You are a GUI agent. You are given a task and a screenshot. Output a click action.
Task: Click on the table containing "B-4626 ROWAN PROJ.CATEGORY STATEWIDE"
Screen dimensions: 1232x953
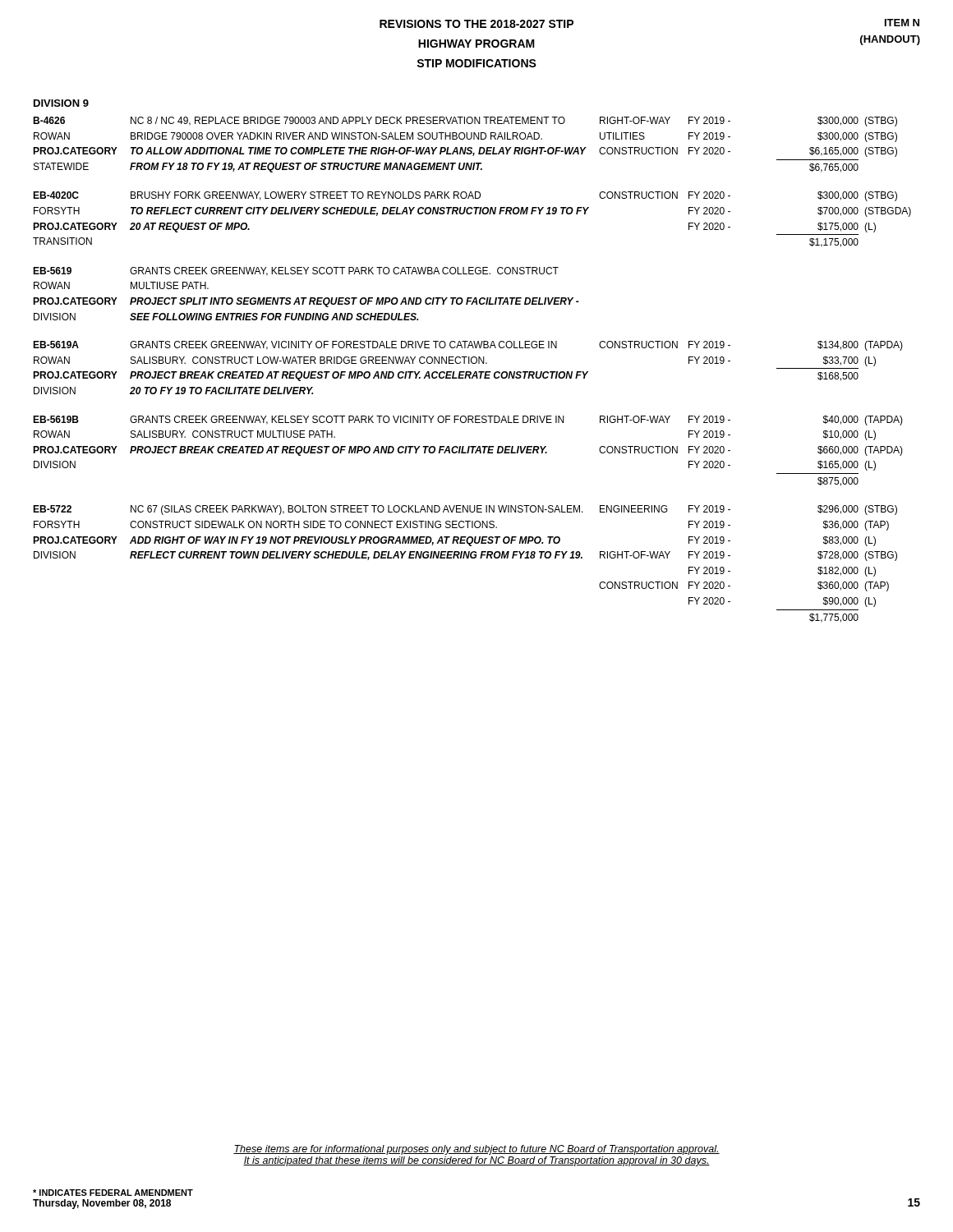tap(476, 144)
